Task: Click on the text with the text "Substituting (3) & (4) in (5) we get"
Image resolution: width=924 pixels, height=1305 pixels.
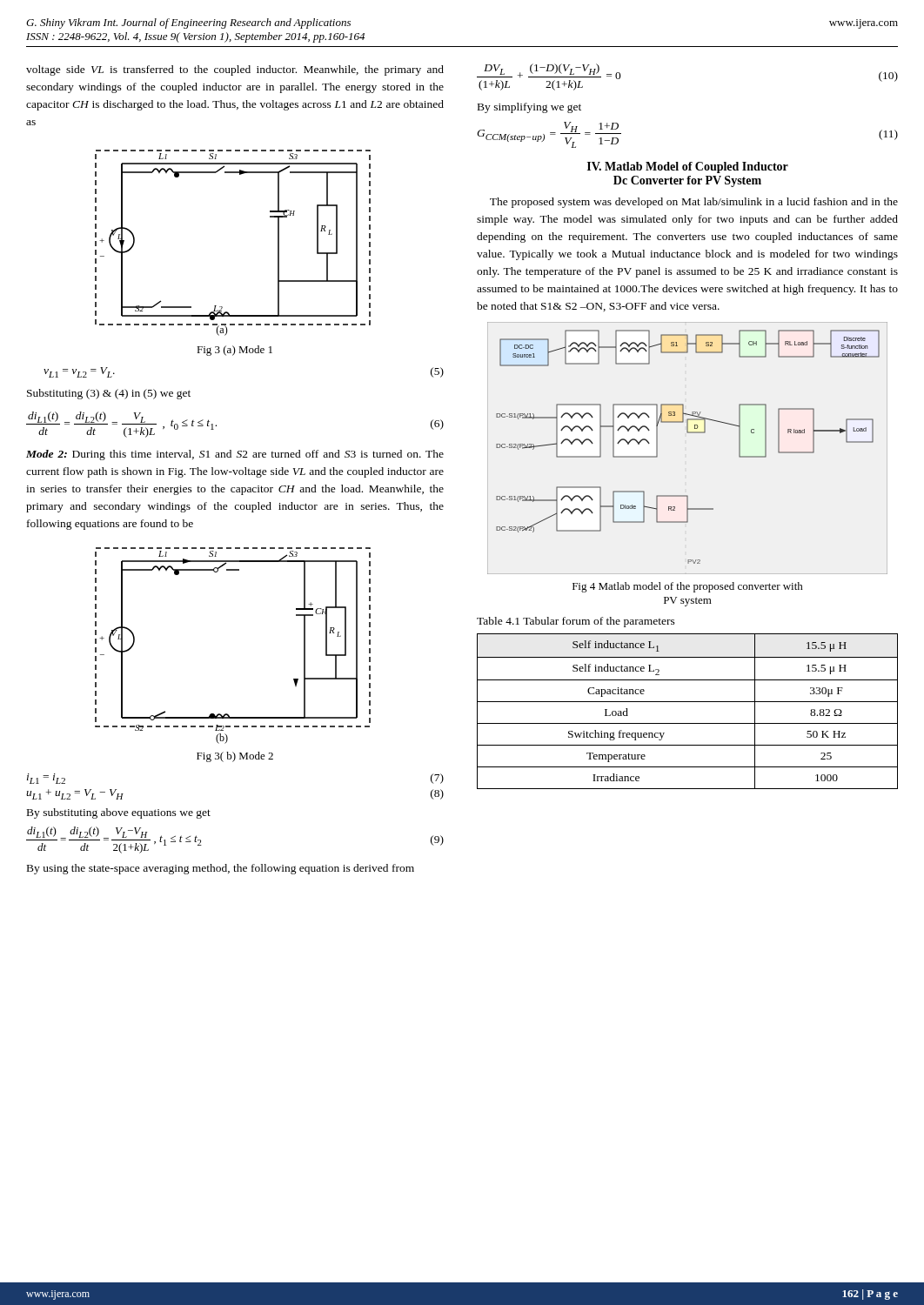Action: pyautogui.click(x=108, y=392)
